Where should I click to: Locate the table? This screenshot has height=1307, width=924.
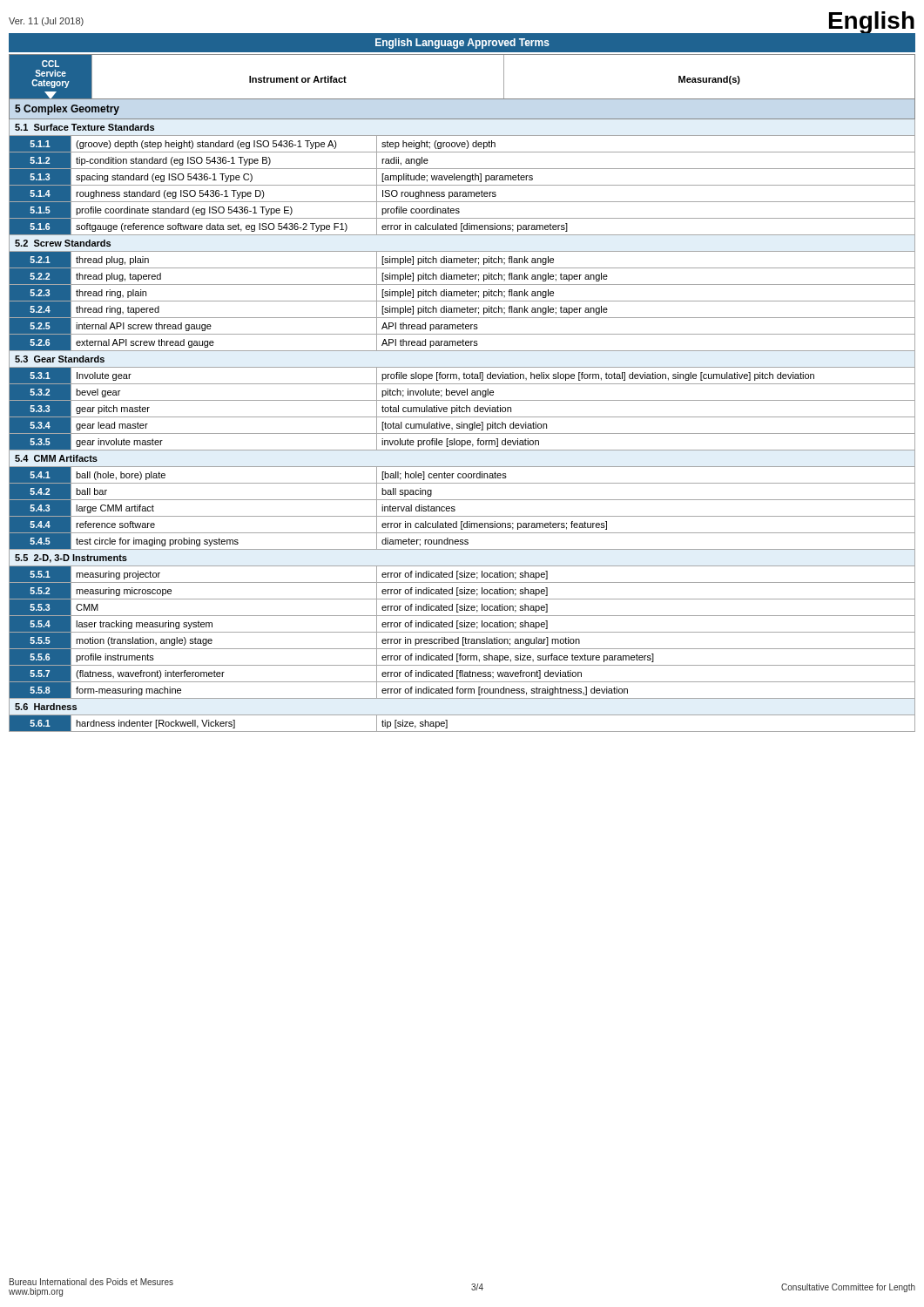coord(462,415)
